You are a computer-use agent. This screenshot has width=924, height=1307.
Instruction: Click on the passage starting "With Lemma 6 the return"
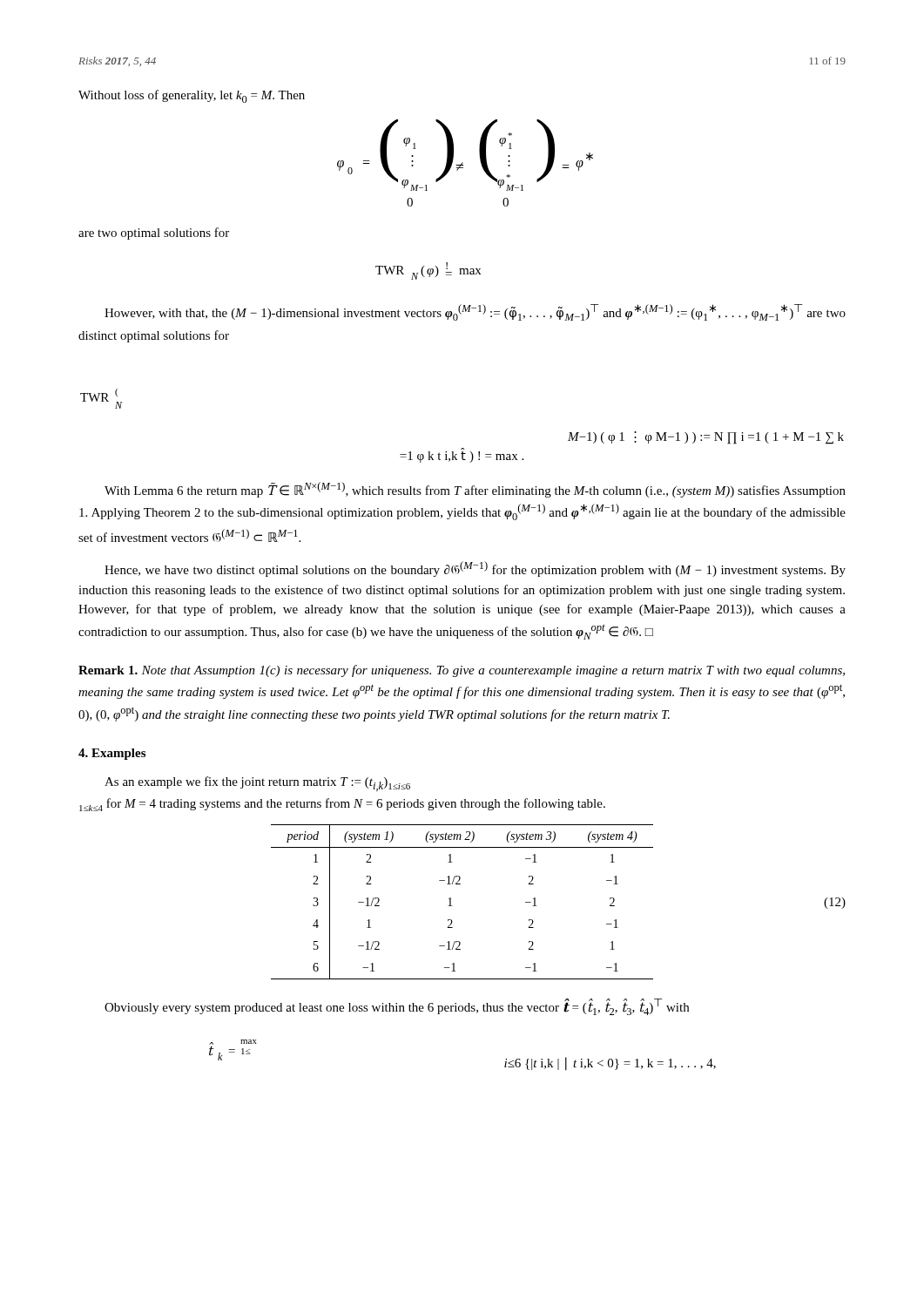462,561
